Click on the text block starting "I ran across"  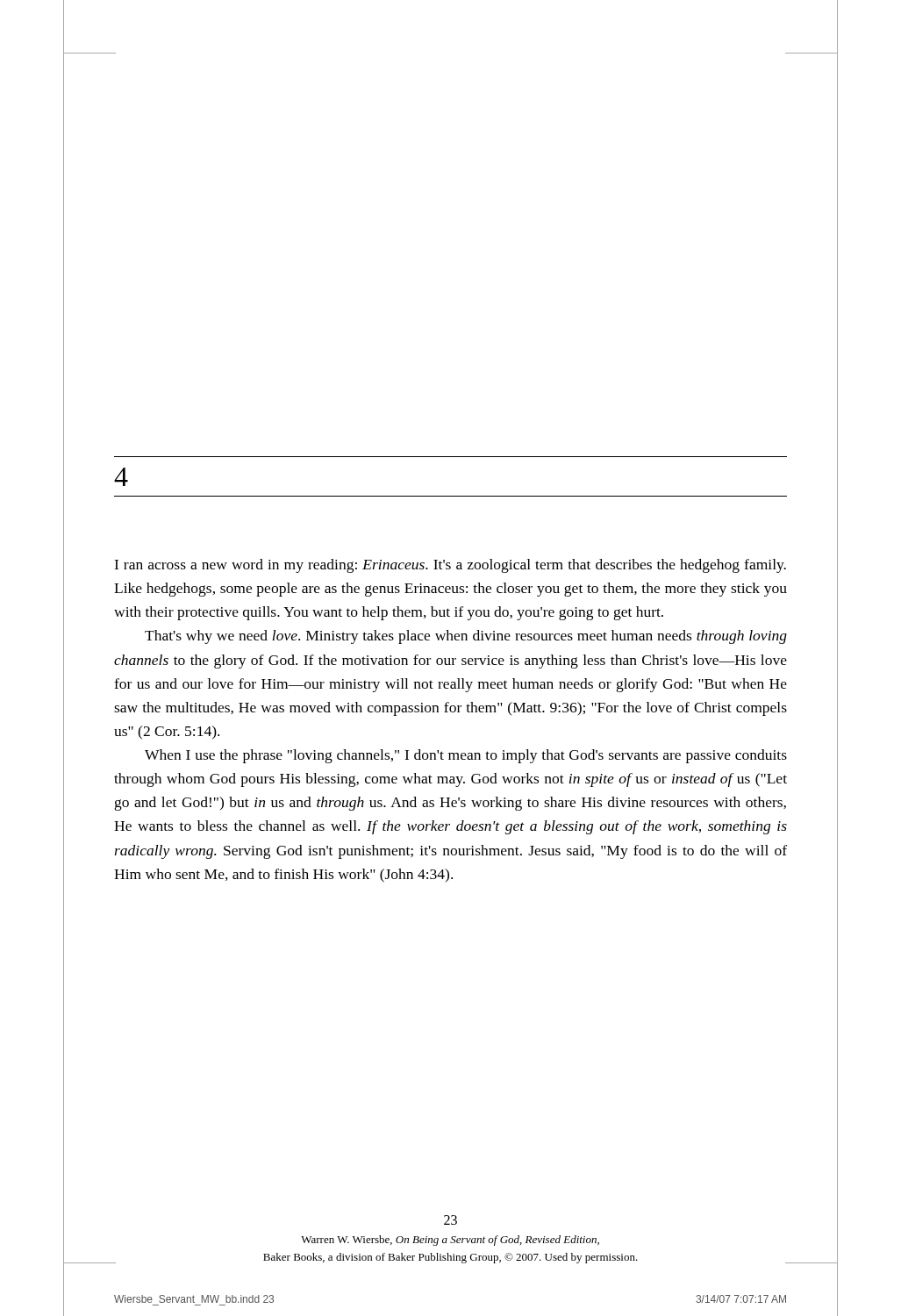(x=450, y=719)
